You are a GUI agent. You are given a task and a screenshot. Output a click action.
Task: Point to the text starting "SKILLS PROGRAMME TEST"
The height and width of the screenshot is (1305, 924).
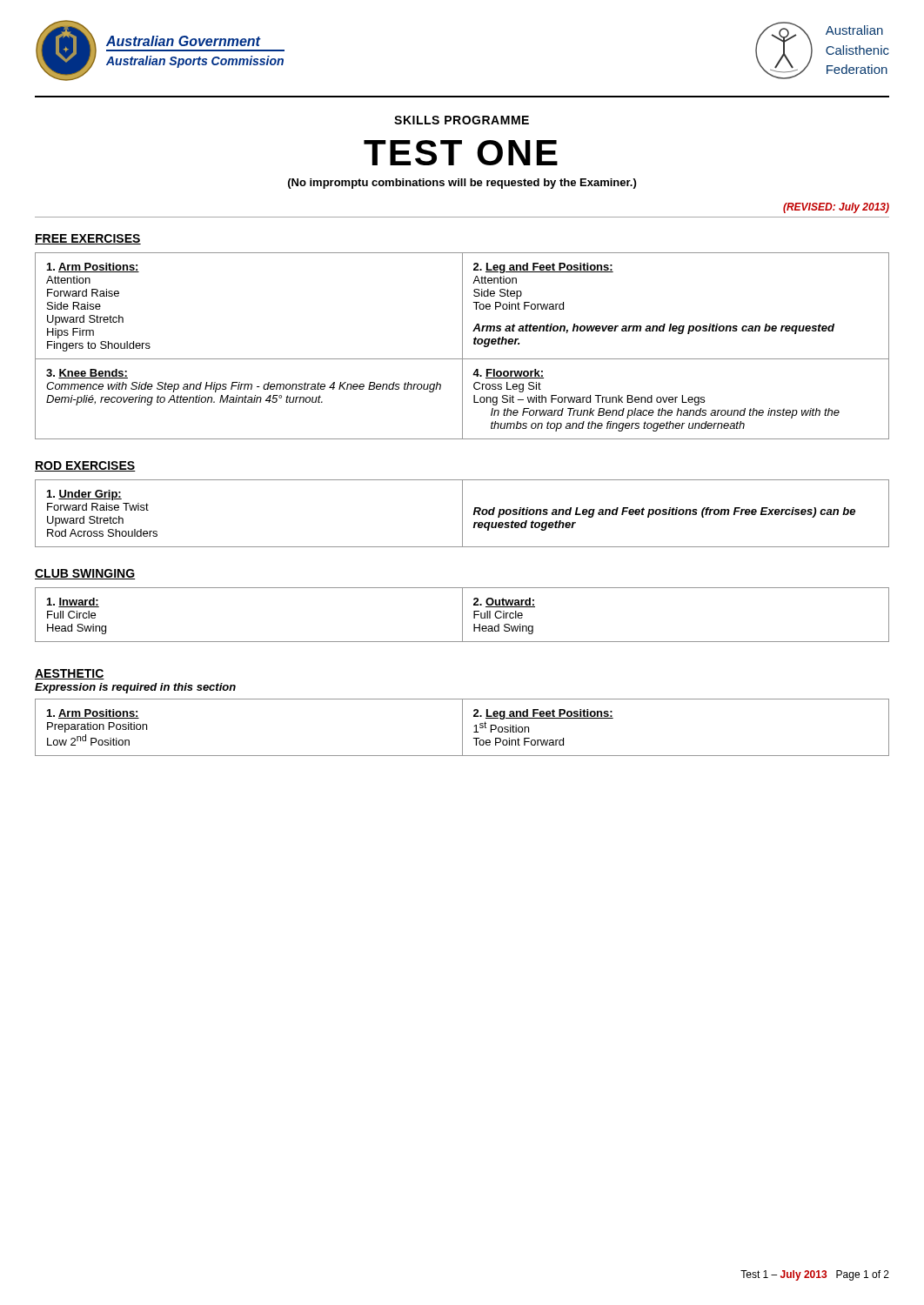[x=462, y=151]
